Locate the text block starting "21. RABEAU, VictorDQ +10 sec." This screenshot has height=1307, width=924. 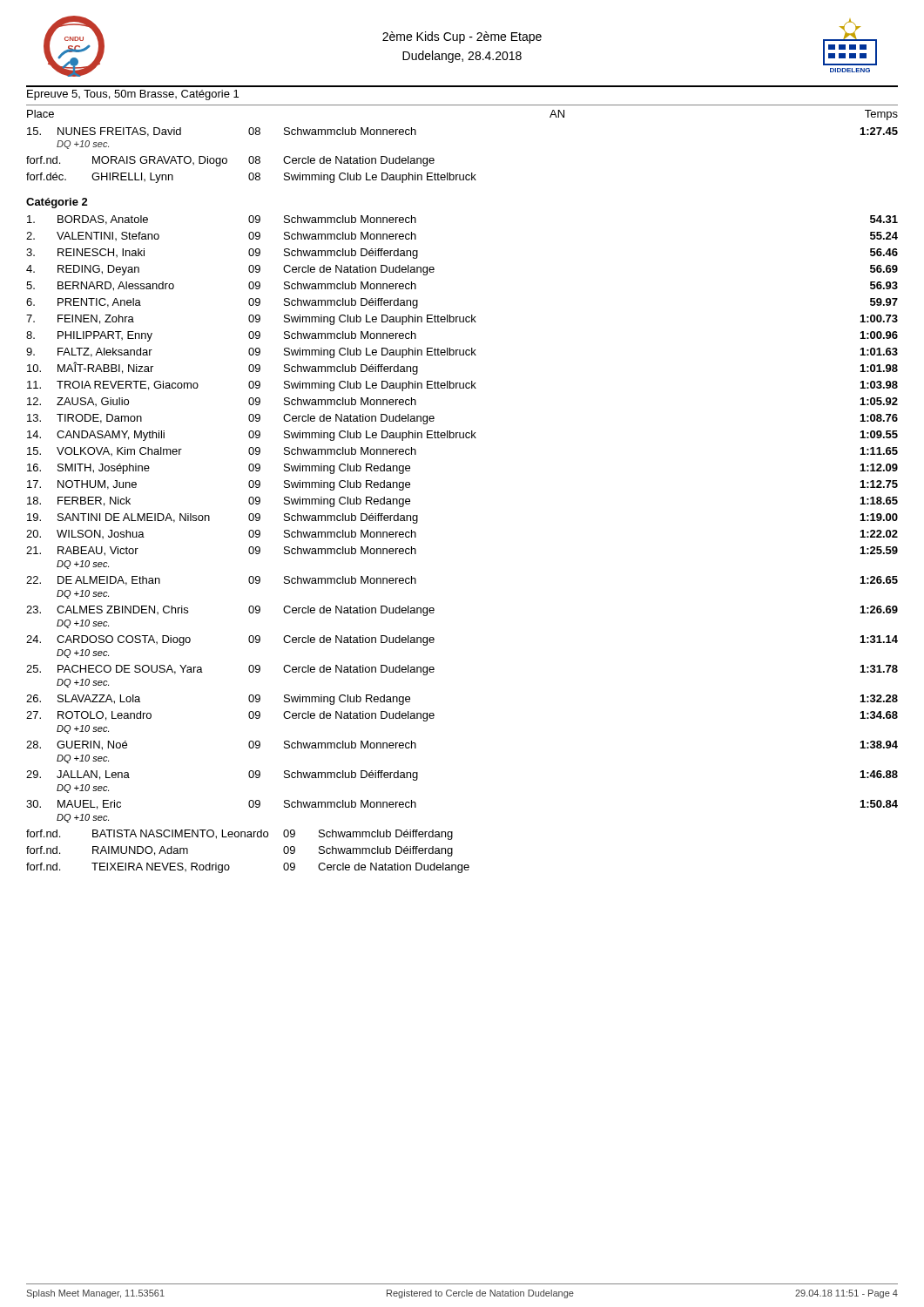pos(97,551)
